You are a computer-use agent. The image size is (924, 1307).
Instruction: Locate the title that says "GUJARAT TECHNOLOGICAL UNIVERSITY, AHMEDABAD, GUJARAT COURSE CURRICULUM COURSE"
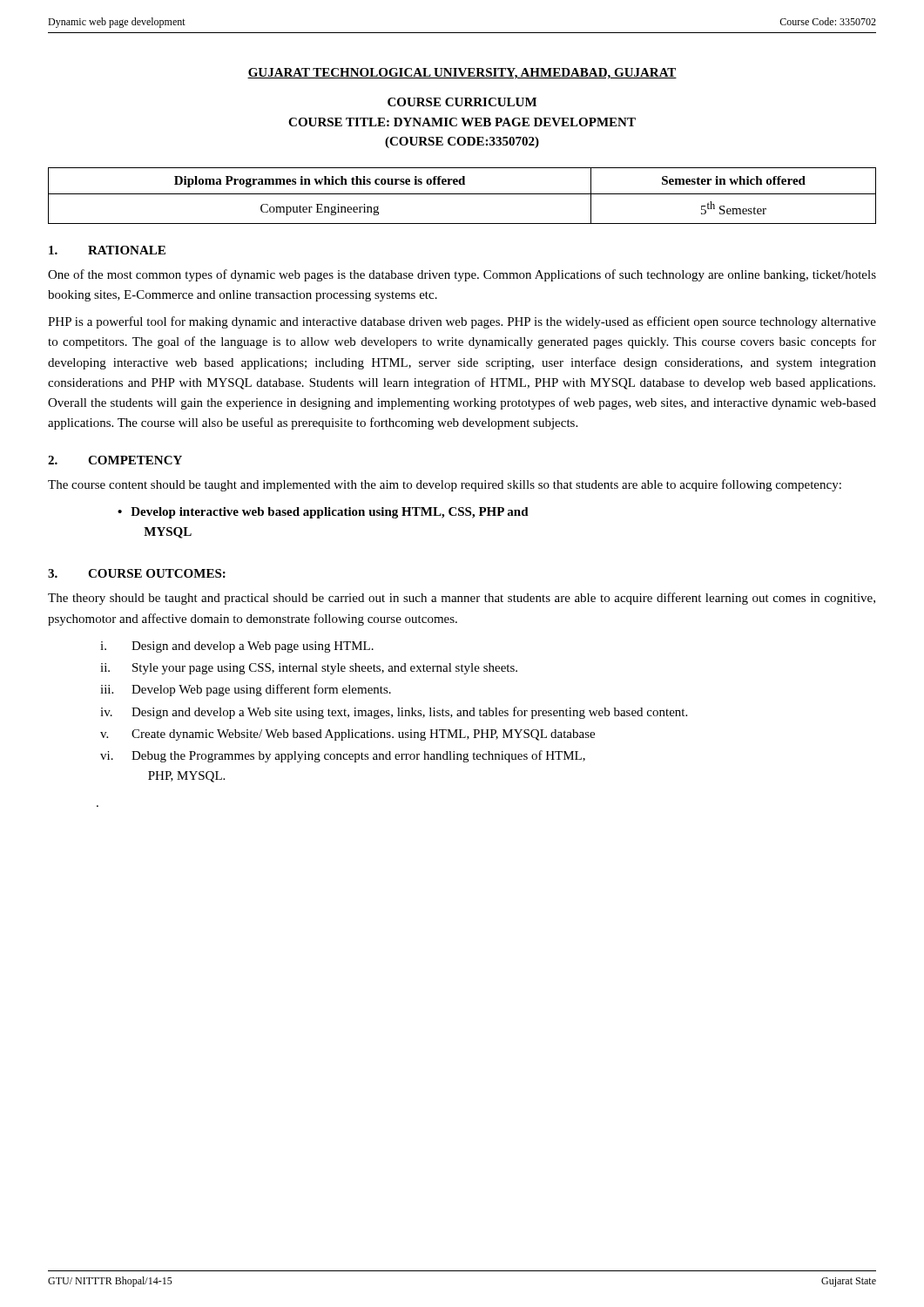[462, 108]
